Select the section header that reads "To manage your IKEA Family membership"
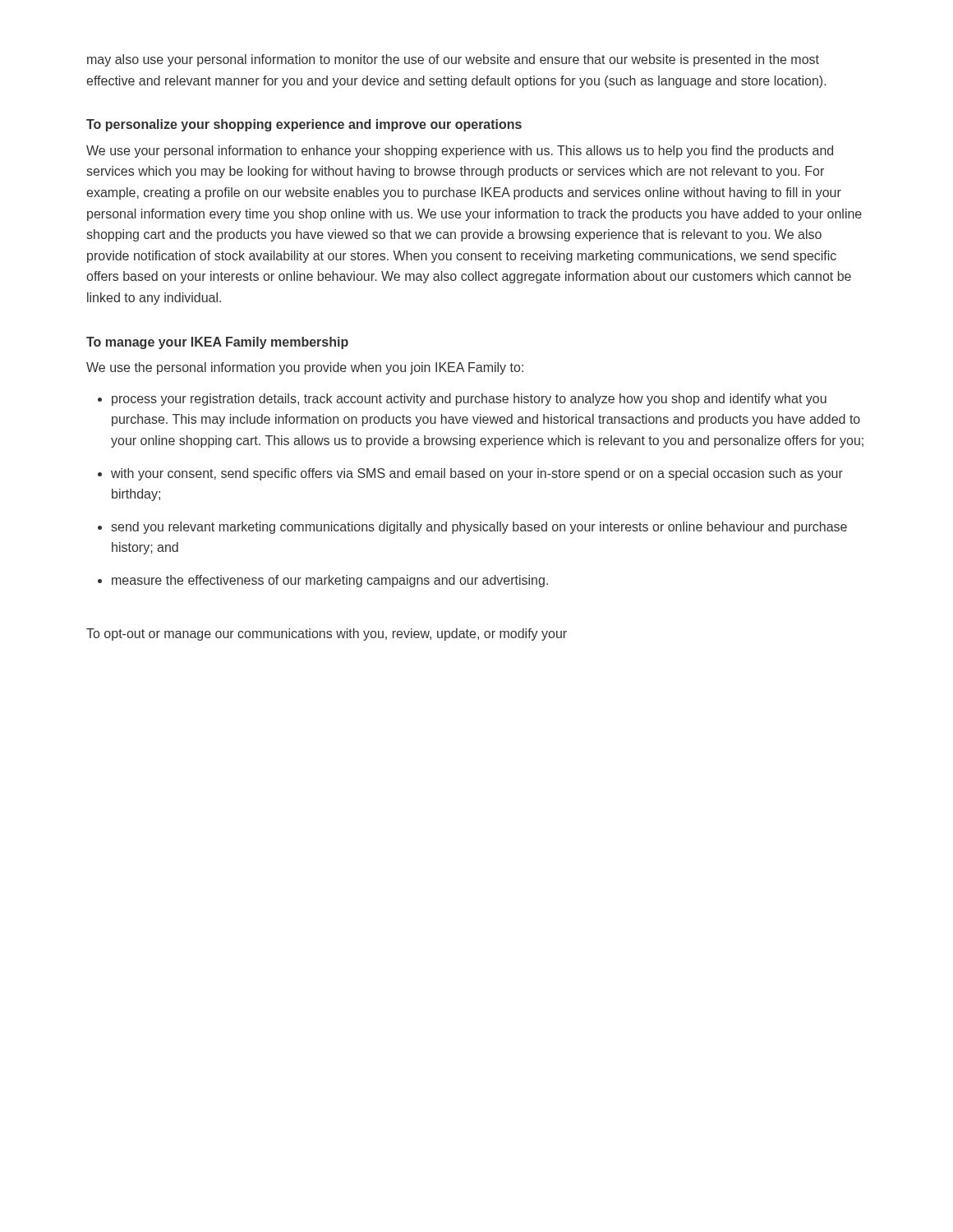 coord(217,342)
